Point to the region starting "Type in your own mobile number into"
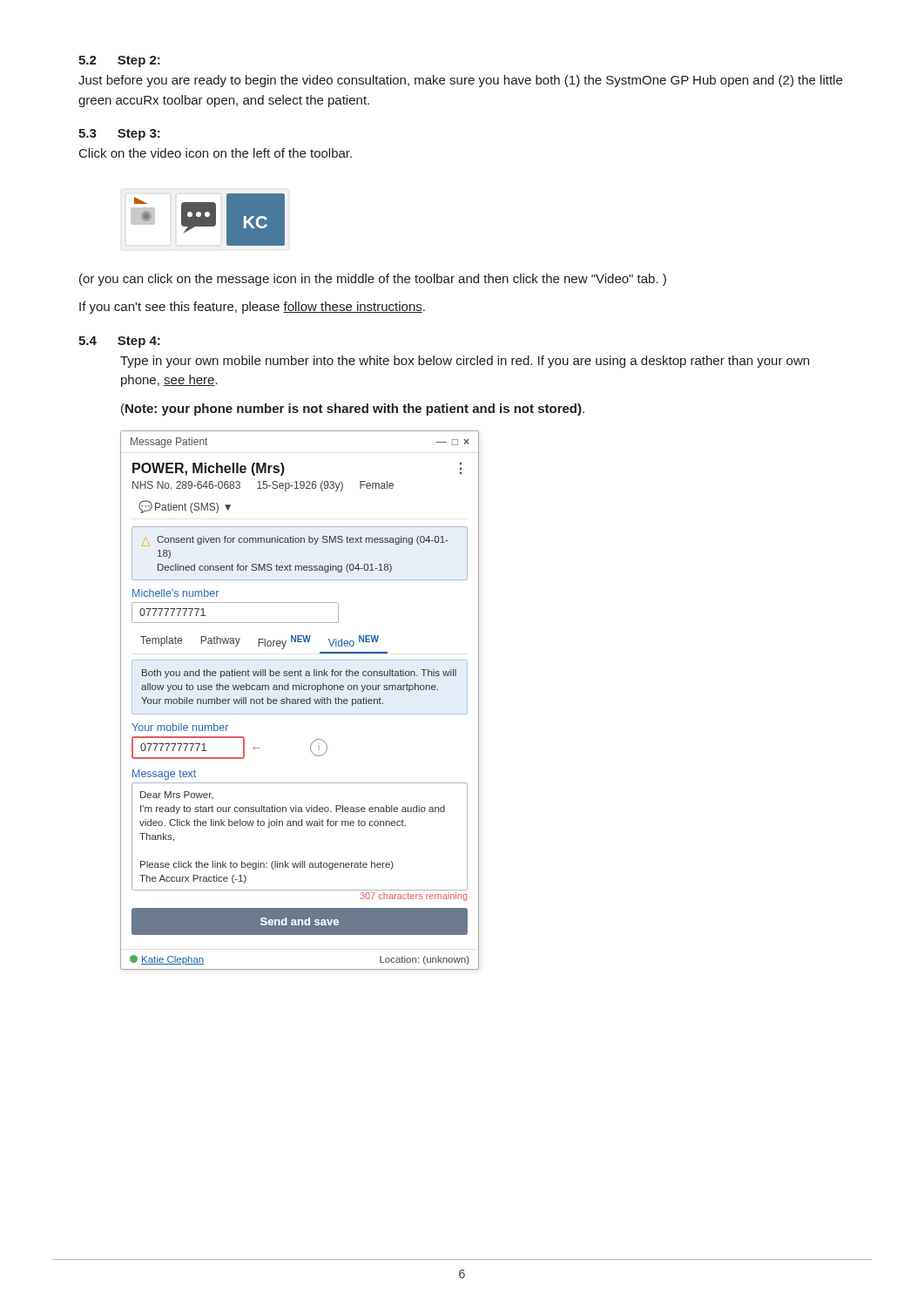 [465, 370]
